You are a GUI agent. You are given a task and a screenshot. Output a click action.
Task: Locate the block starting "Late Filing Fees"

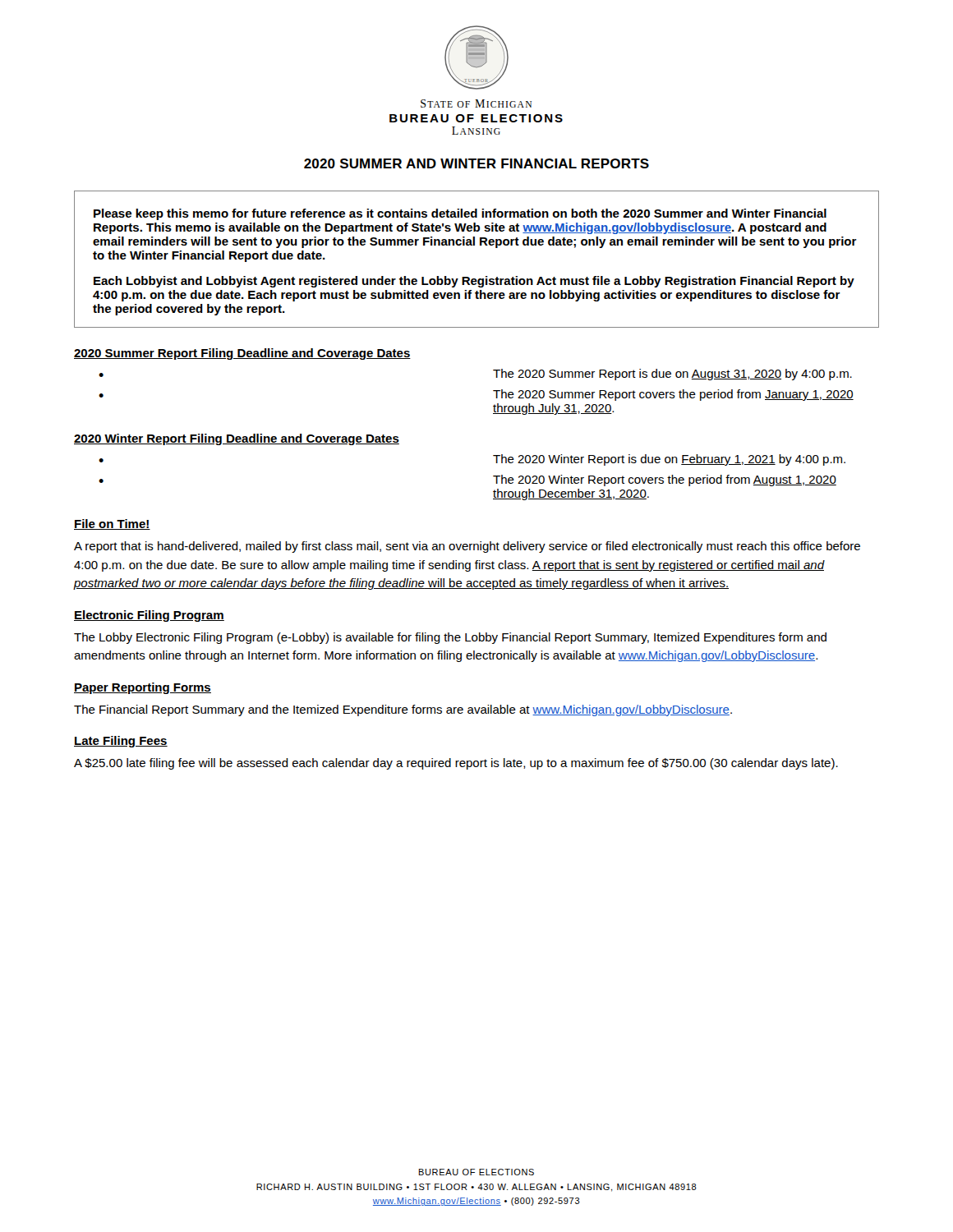(x=121, y=740)
